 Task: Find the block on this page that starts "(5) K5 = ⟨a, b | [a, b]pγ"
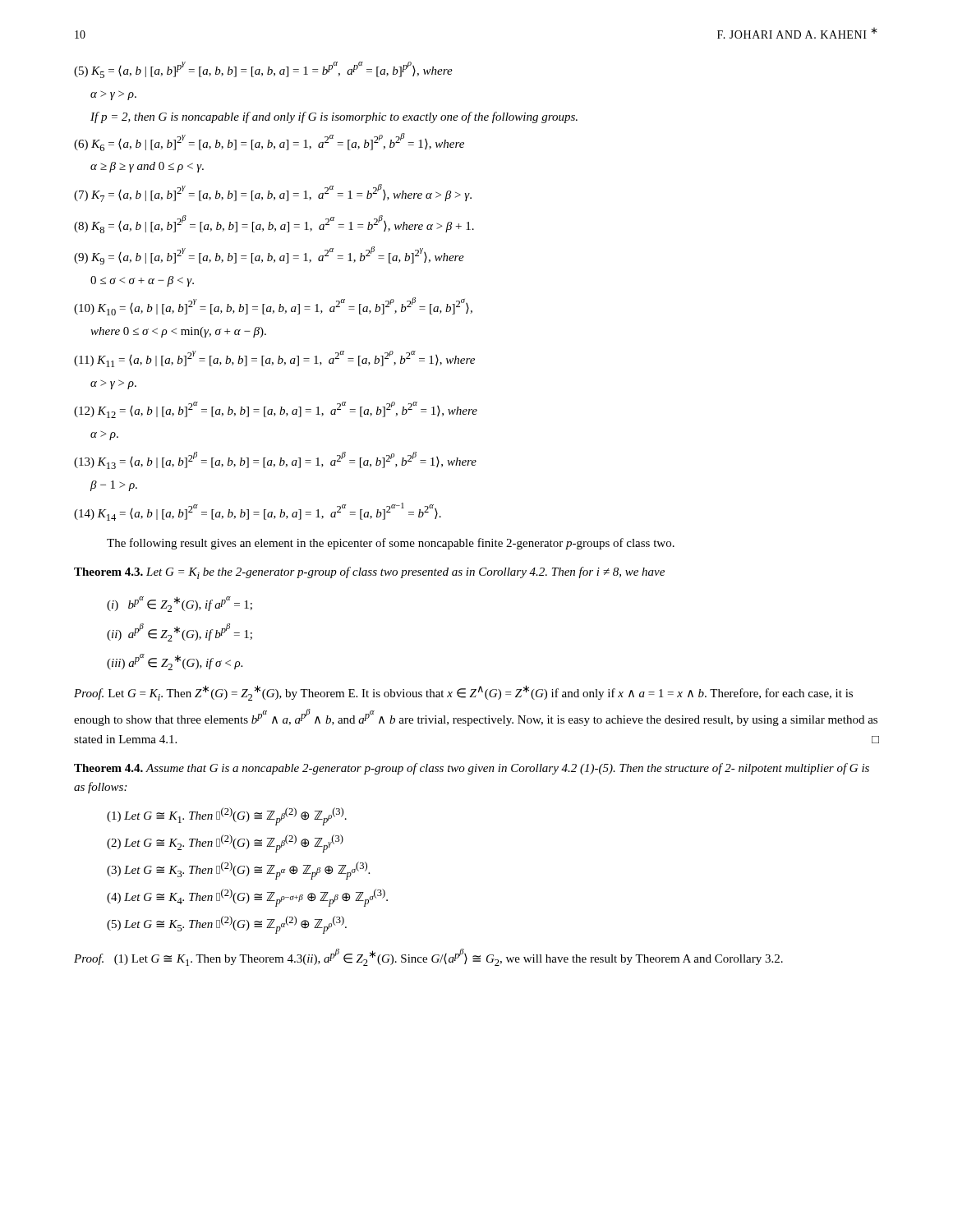[x=263, y=70]
